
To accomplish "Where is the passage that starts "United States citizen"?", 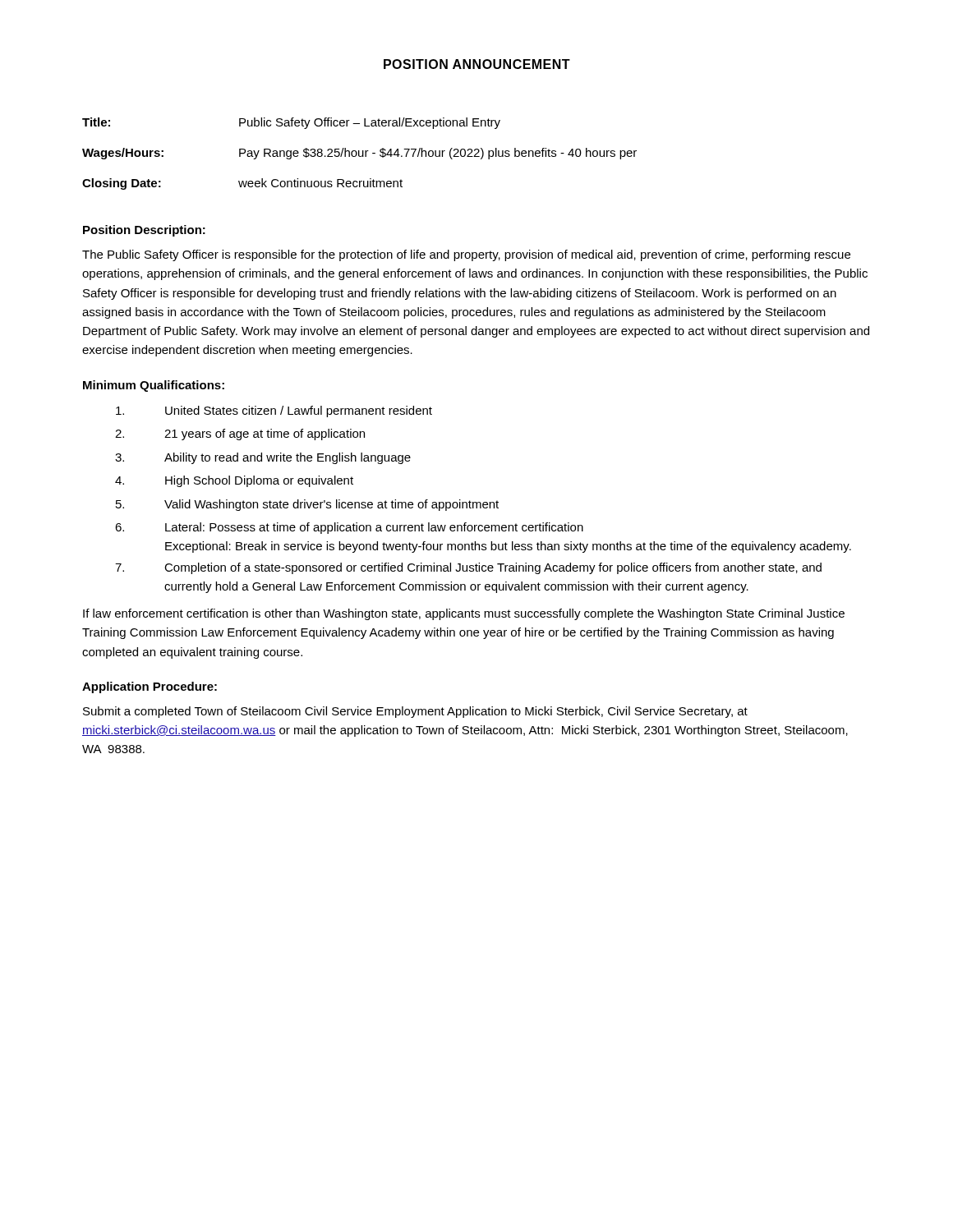I will [274, 411].
